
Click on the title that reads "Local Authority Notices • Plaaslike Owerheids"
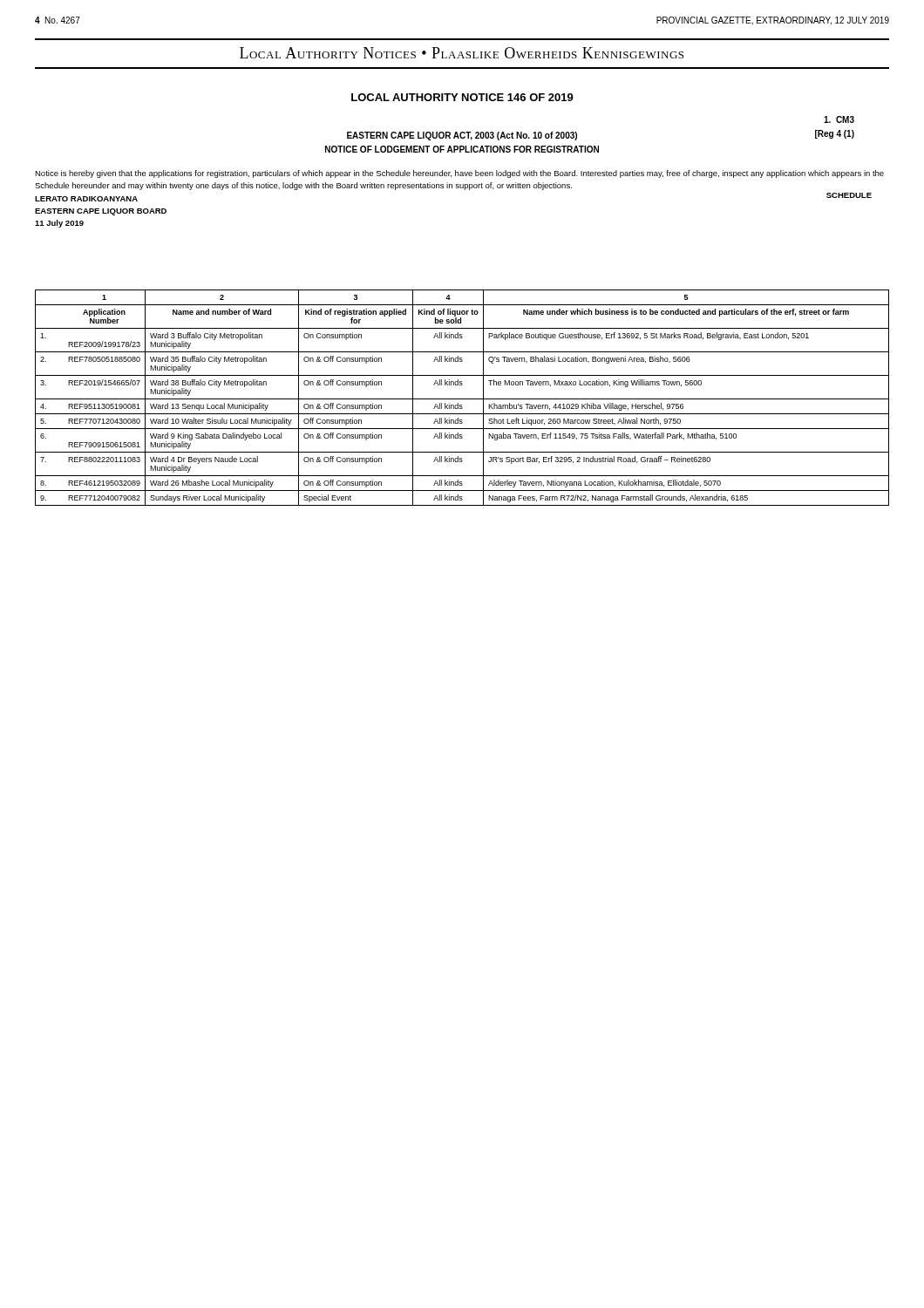click(462, 54)
